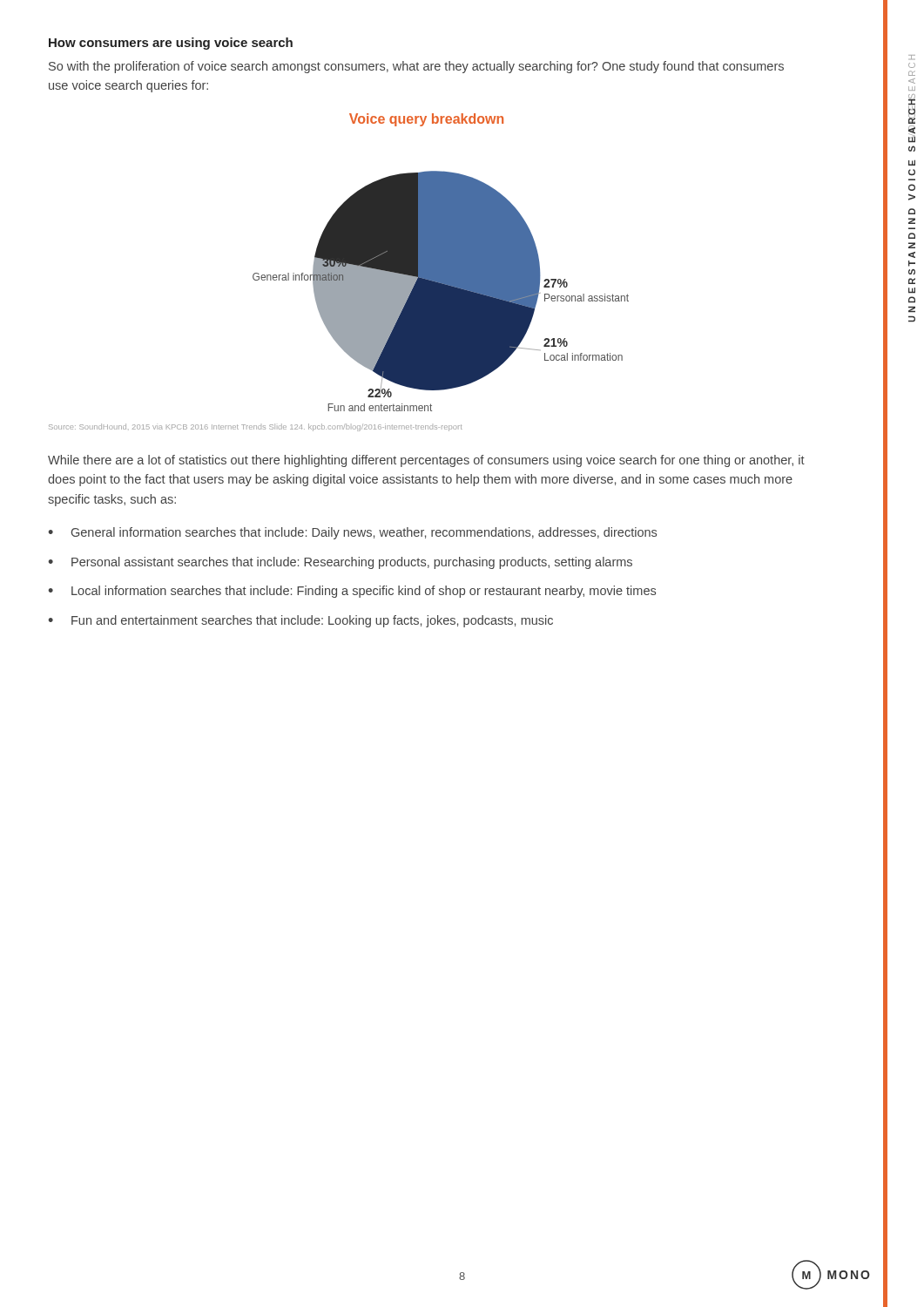Find the text block starting "• Local information searches that"
This screenshot has height=1307, width=924.
(352, 591)
